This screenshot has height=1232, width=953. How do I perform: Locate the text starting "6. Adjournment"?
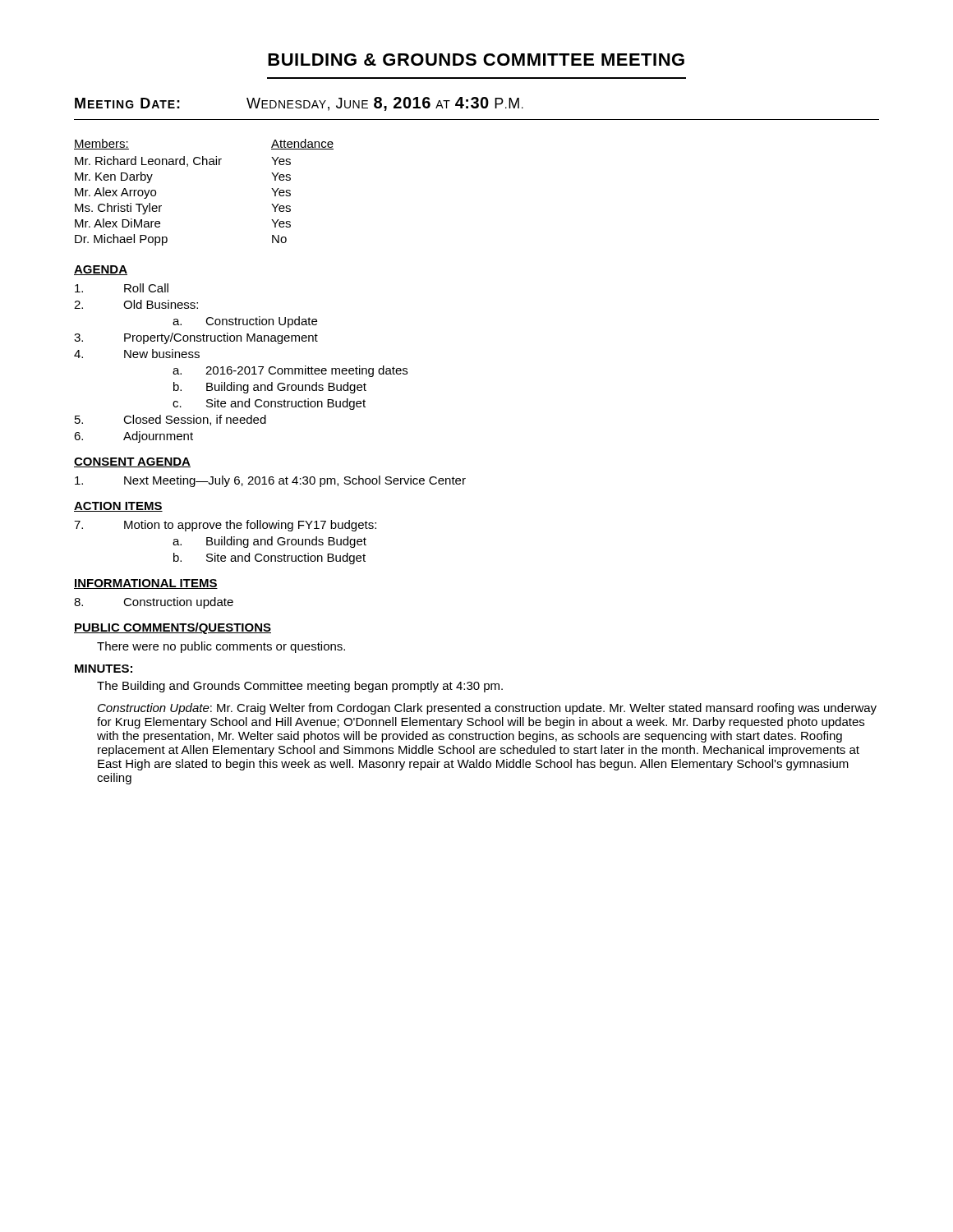point(134,437)
